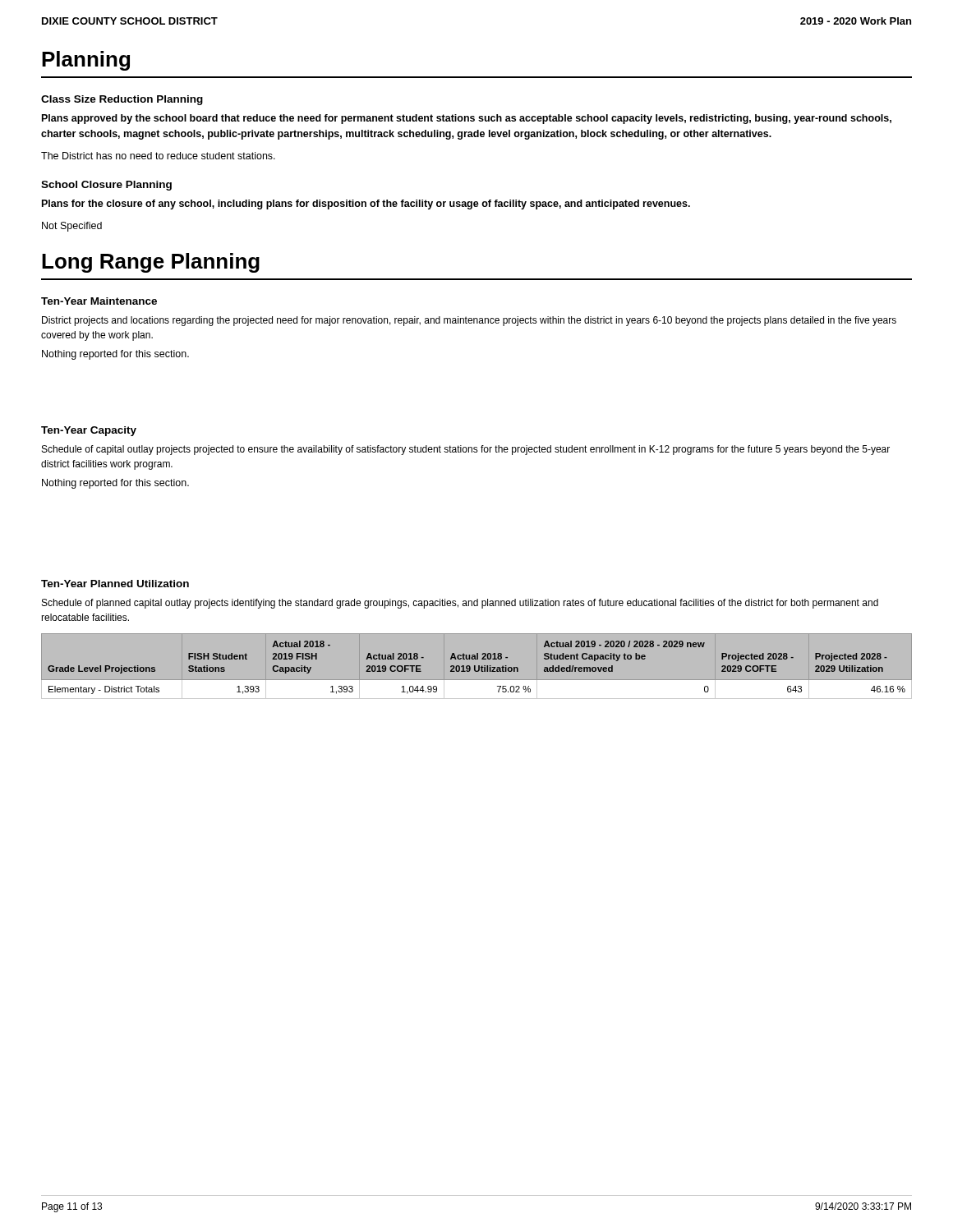Select the element starting "The District has no"
Screen dimensions: 1232x953
158,156
